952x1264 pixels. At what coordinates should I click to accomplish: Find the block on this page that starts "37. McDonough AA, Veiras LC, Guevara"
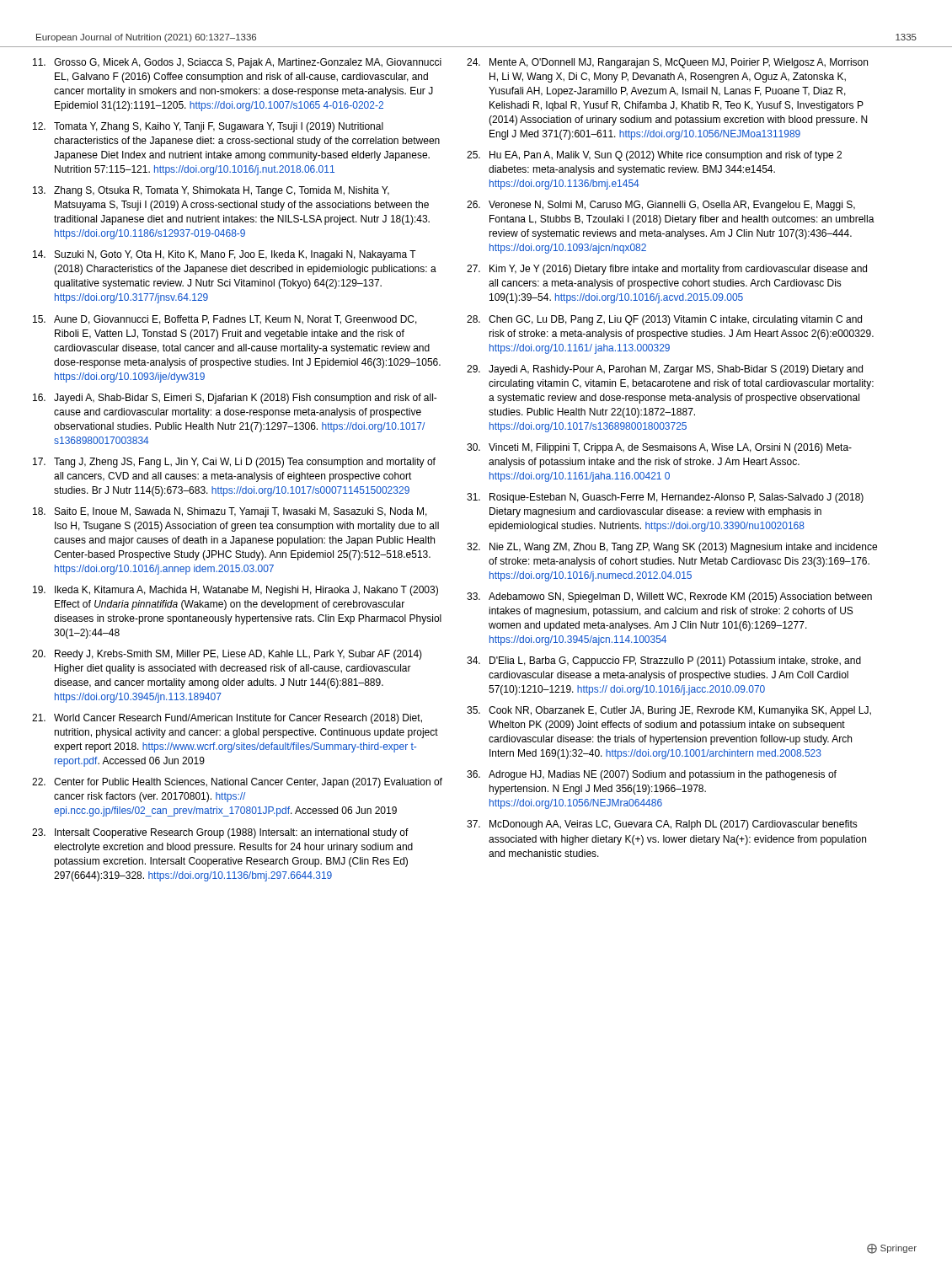(x=672, y=839)
